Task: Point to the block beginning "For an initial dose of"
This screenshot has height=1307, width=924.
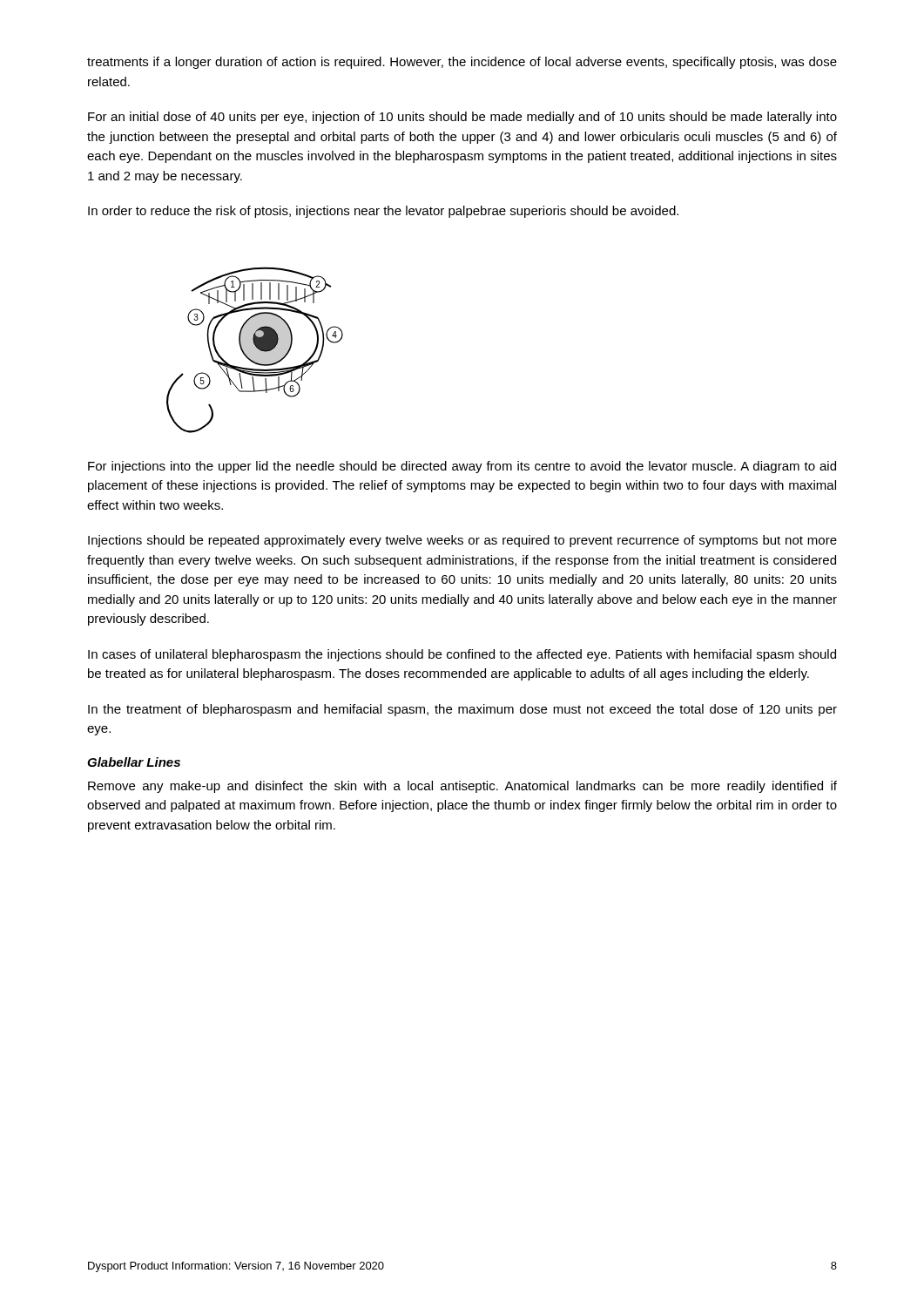Action: point(462,146)
